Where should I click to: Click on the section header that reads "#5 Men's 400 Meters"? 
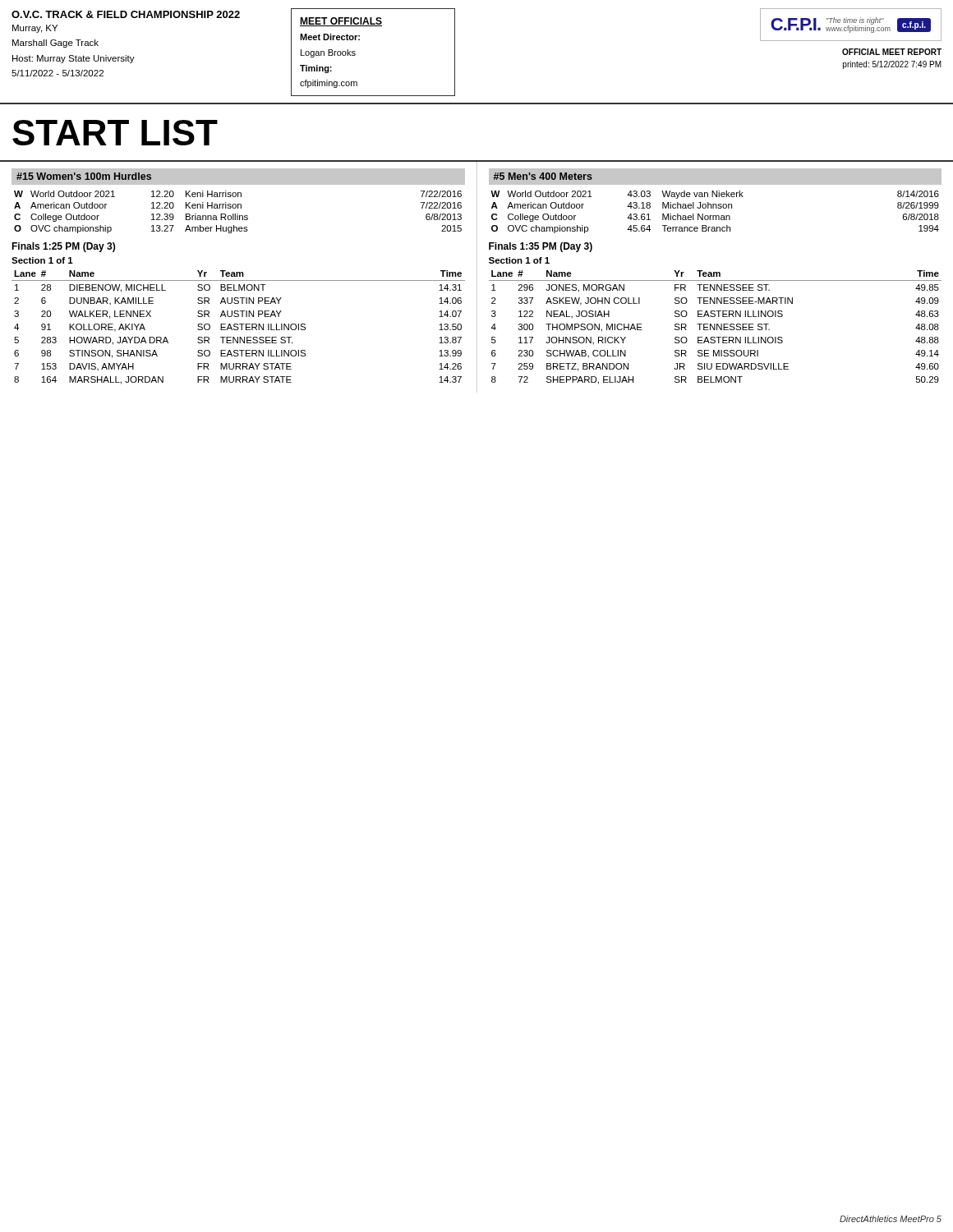pos(543,177)
